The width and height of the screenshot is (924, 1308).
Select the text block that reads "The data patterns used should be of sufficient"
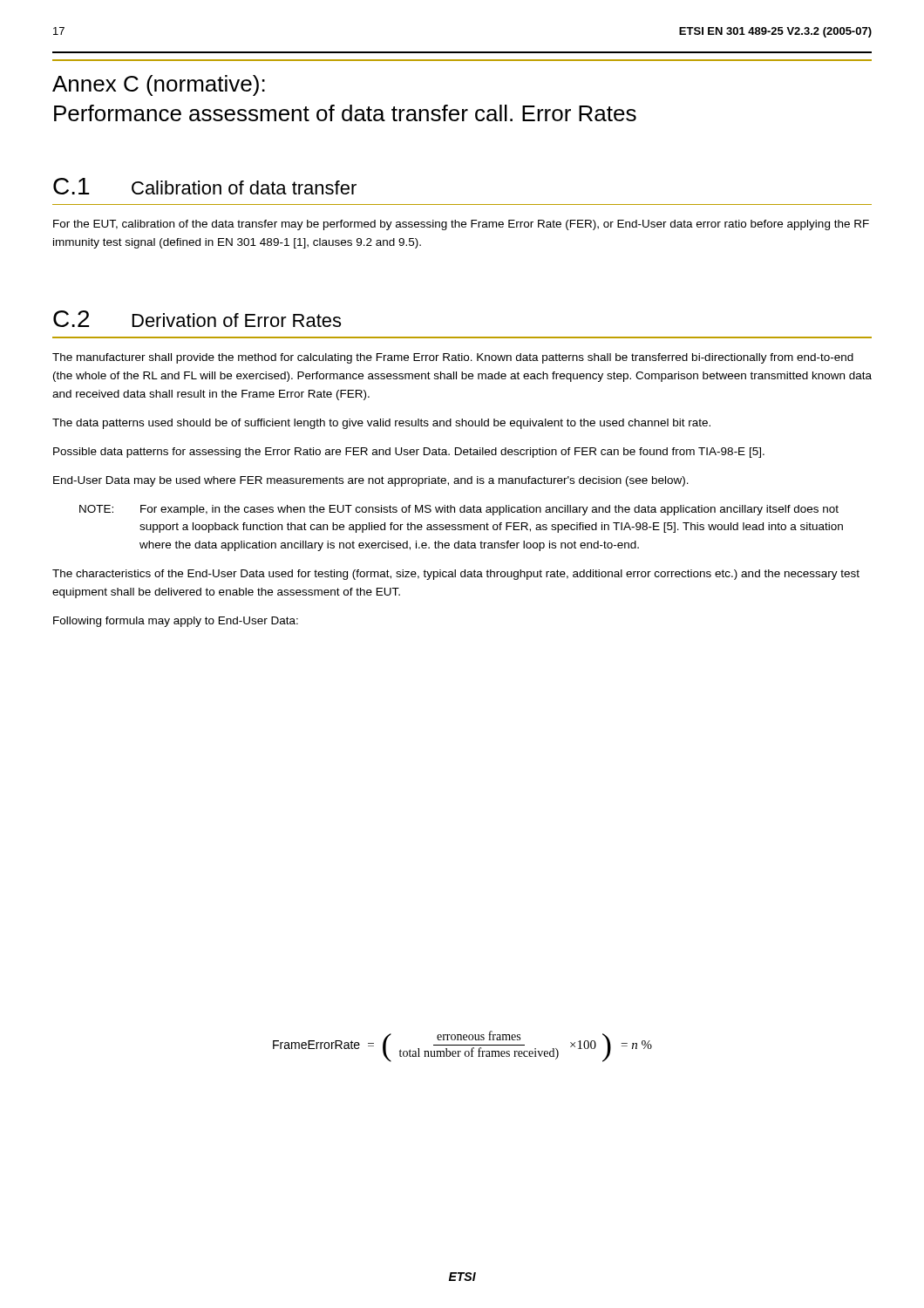tap(462, 423)
